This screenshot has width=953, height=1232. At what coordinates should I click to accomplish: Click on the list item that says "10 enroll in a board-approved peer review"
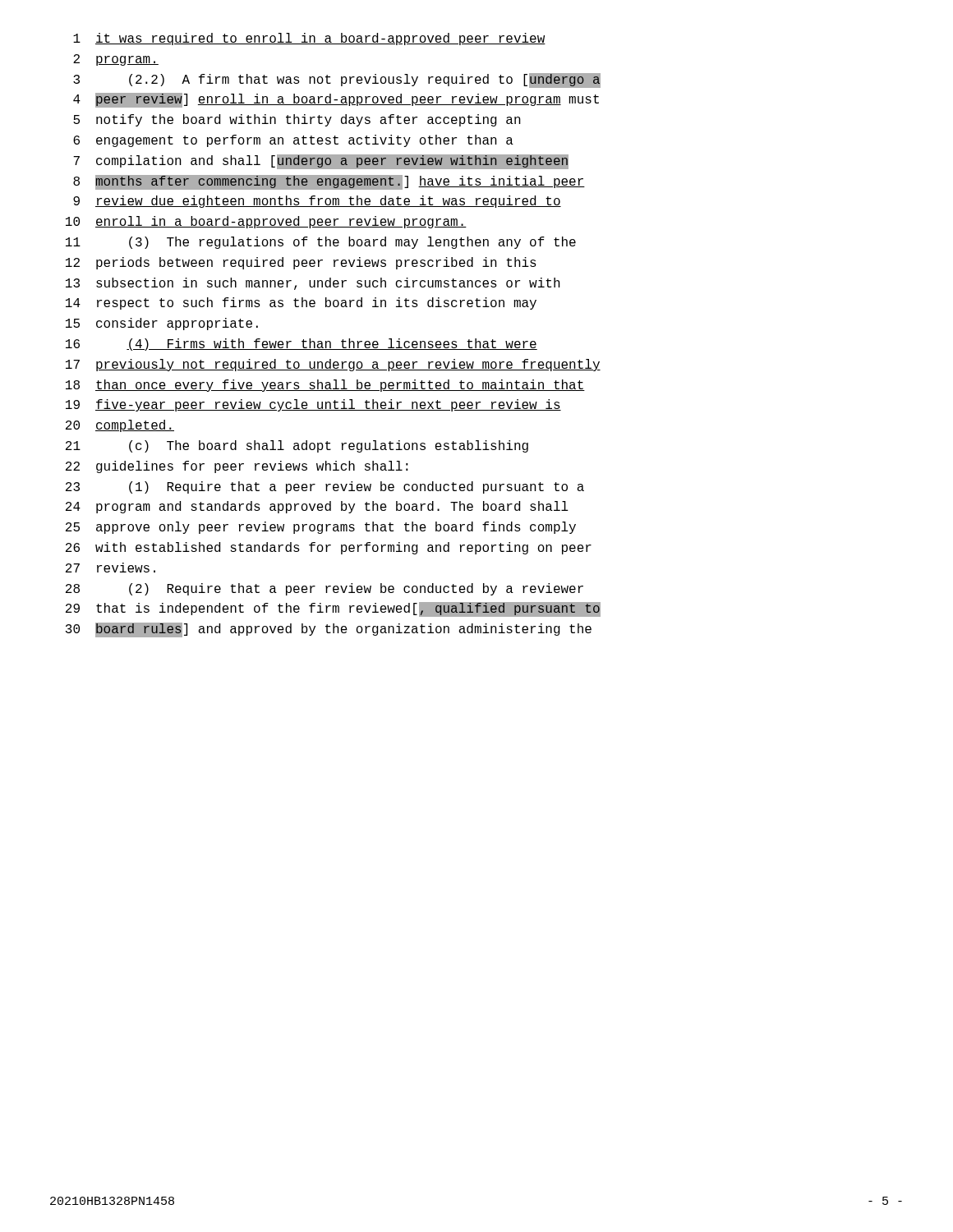pyautogui.click(x=476, y=223)
